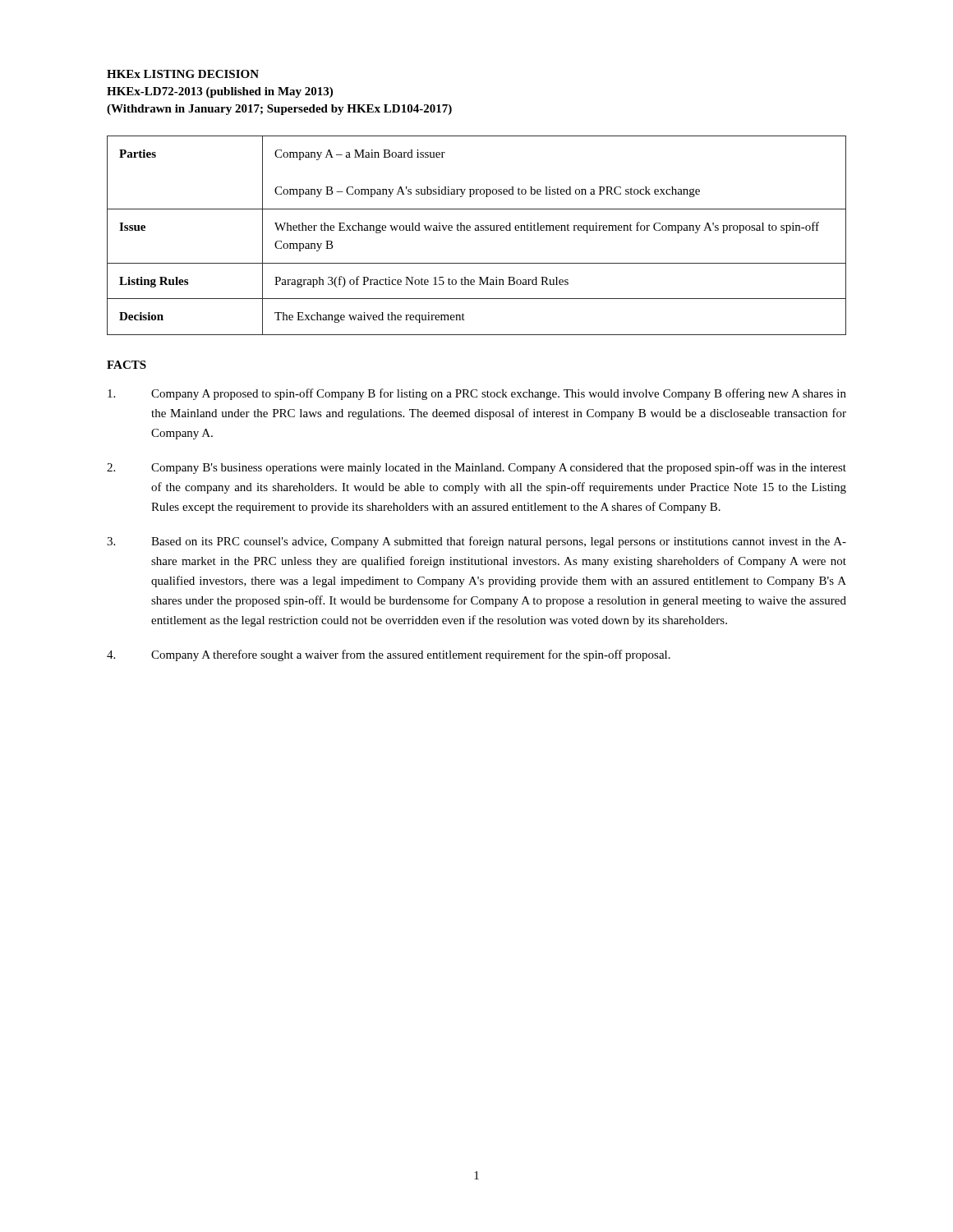Select the passage starting "4. Company A therefore sought"
953x1232 pixels.
(x=476, y=654)
